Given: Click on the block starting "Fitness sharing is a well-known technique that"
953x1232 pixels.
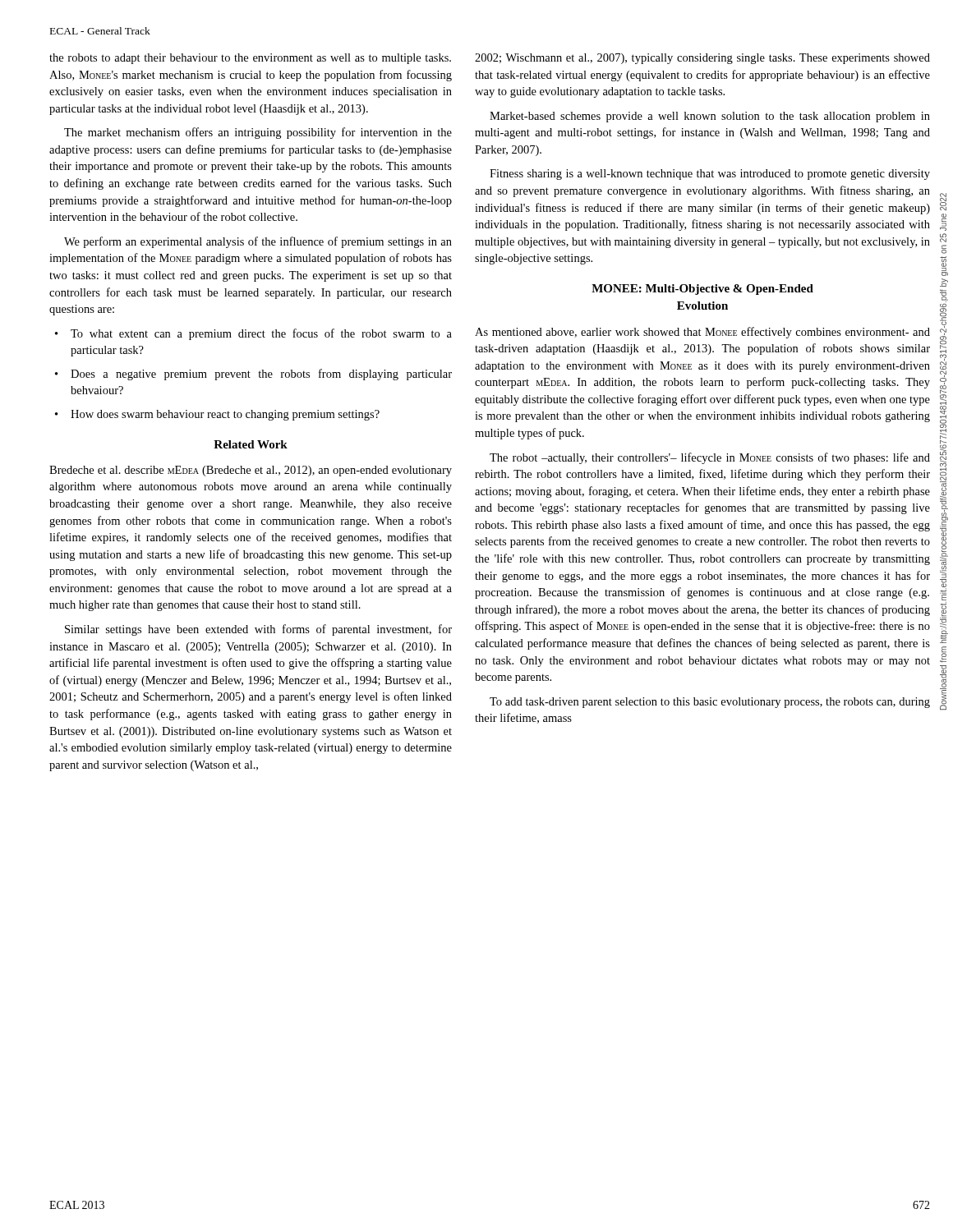Looking at the screenshot, I should [702, 216].
